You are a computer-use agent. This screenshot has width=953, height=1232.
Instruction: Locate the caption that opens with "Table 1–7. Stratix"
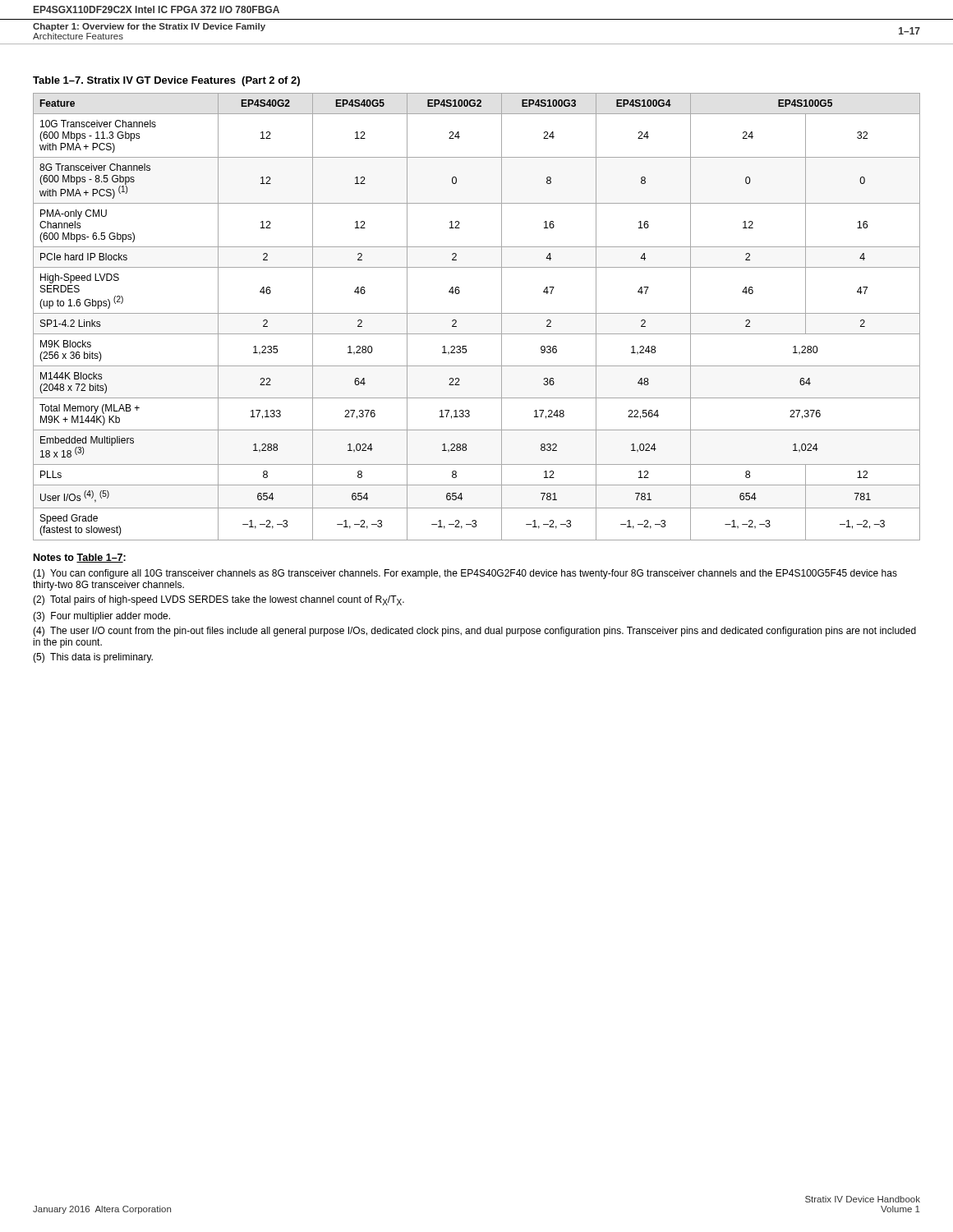167,80
